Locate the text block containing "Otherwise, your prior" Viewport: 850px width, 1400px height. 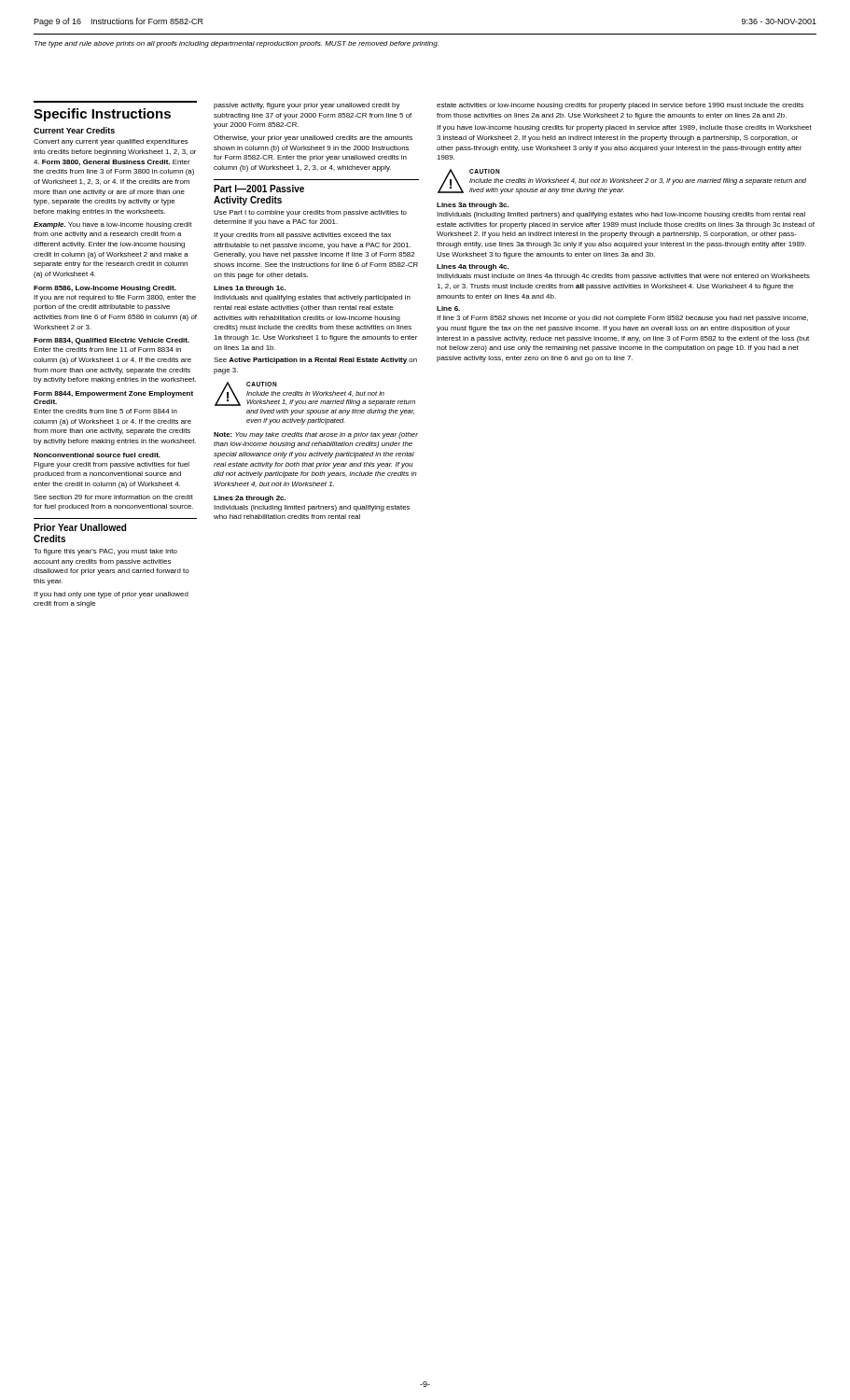313,153
